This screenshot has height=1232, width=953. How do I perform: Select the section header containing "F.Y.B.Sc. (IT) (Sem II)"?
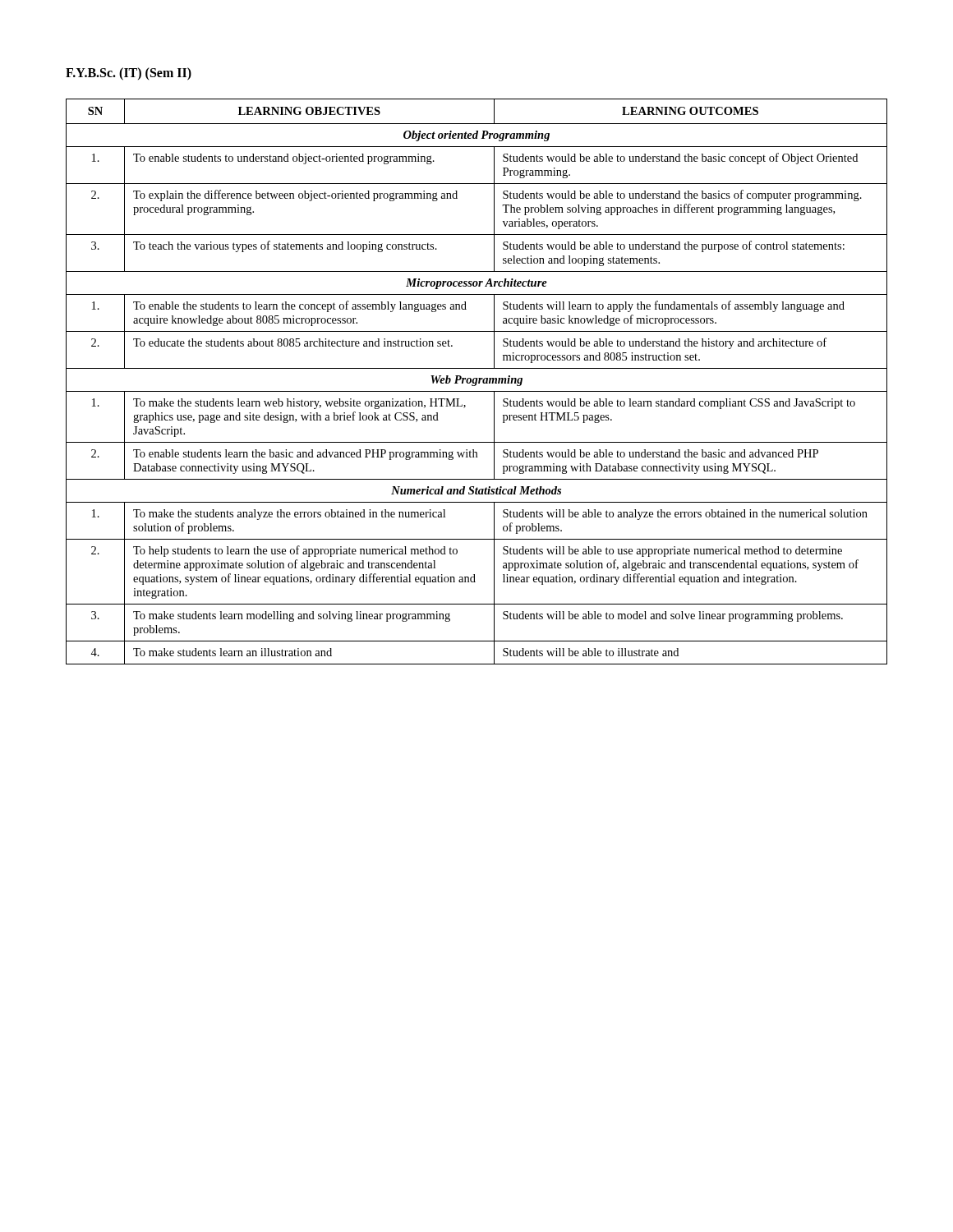click(129, 73)
